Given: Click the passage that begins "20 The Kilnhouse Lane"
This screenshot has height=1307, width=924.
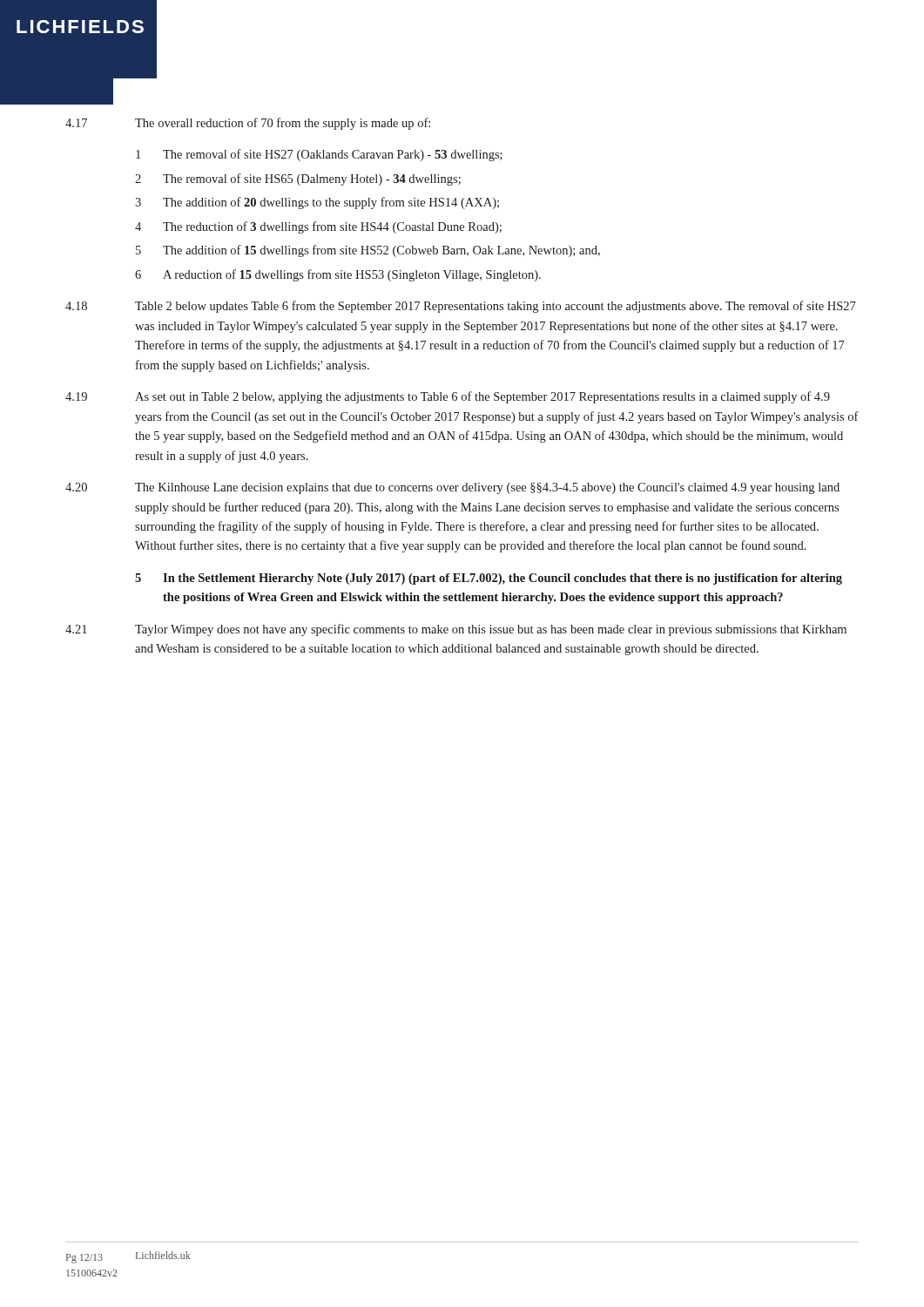Looking at the screenshot, I should tap(462, 517).
